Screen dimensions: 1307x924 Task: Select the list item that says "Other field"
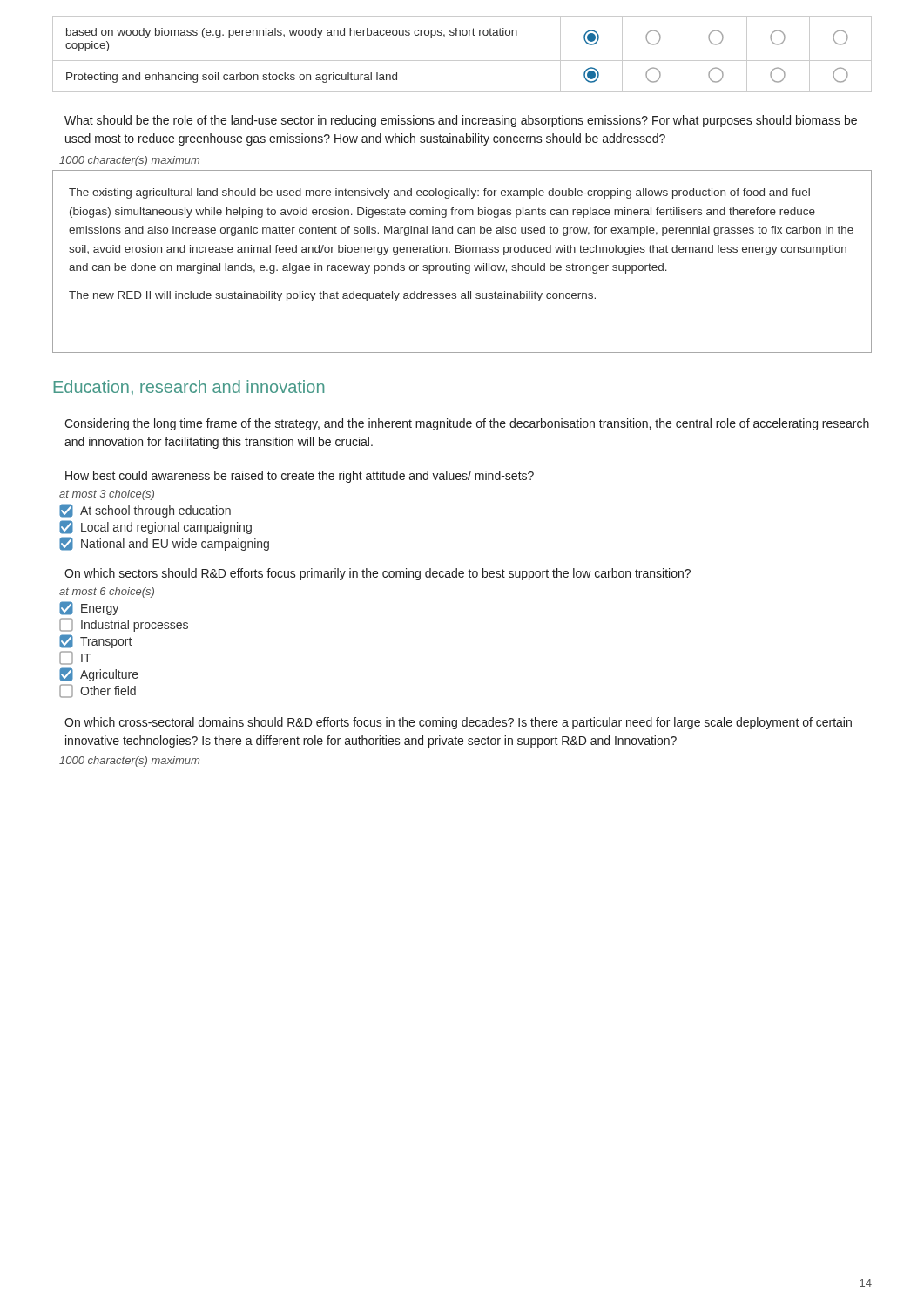coord(98,691)
